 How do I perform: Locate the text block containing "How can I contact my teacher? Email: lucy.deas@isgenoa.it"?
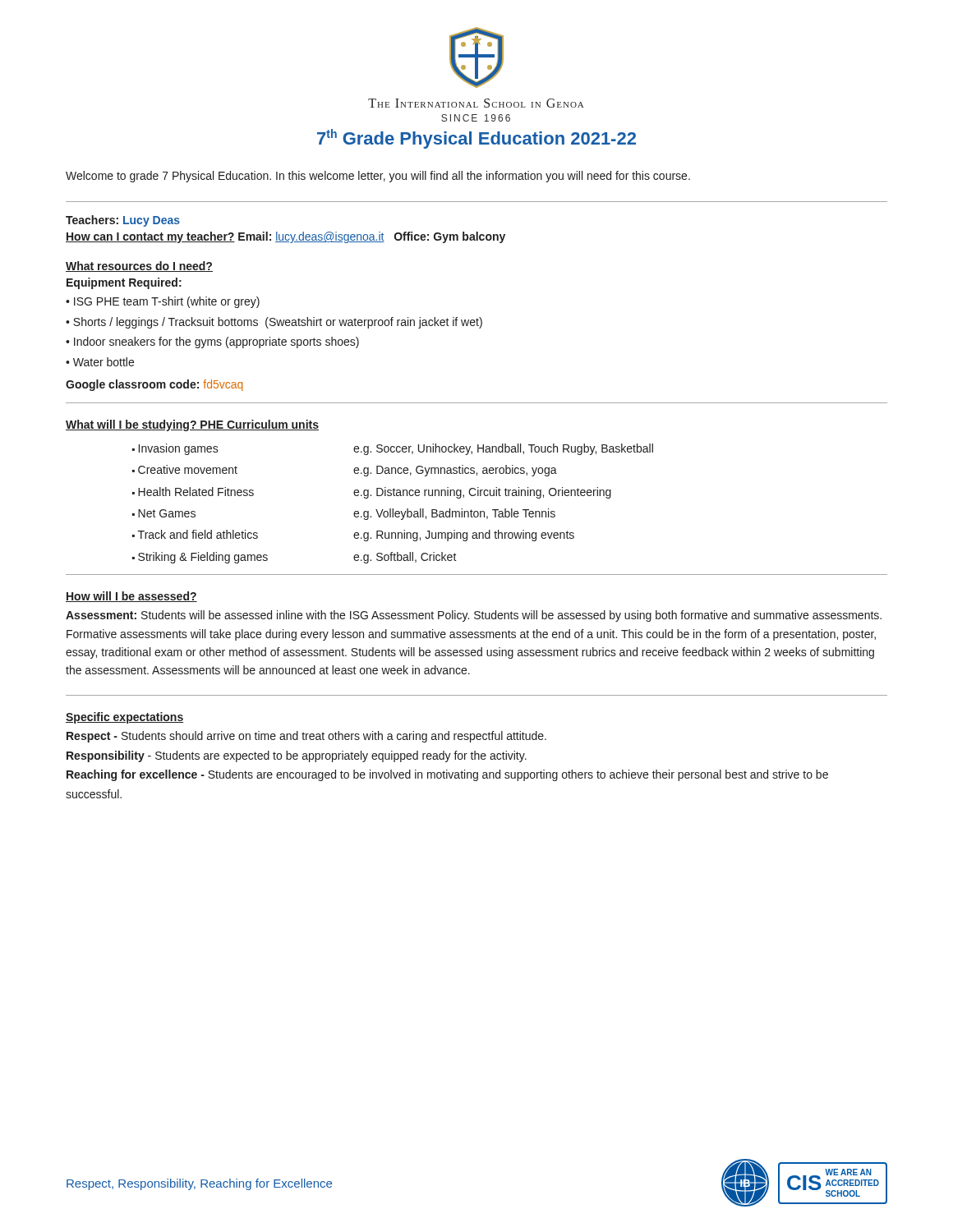(286, 237)
